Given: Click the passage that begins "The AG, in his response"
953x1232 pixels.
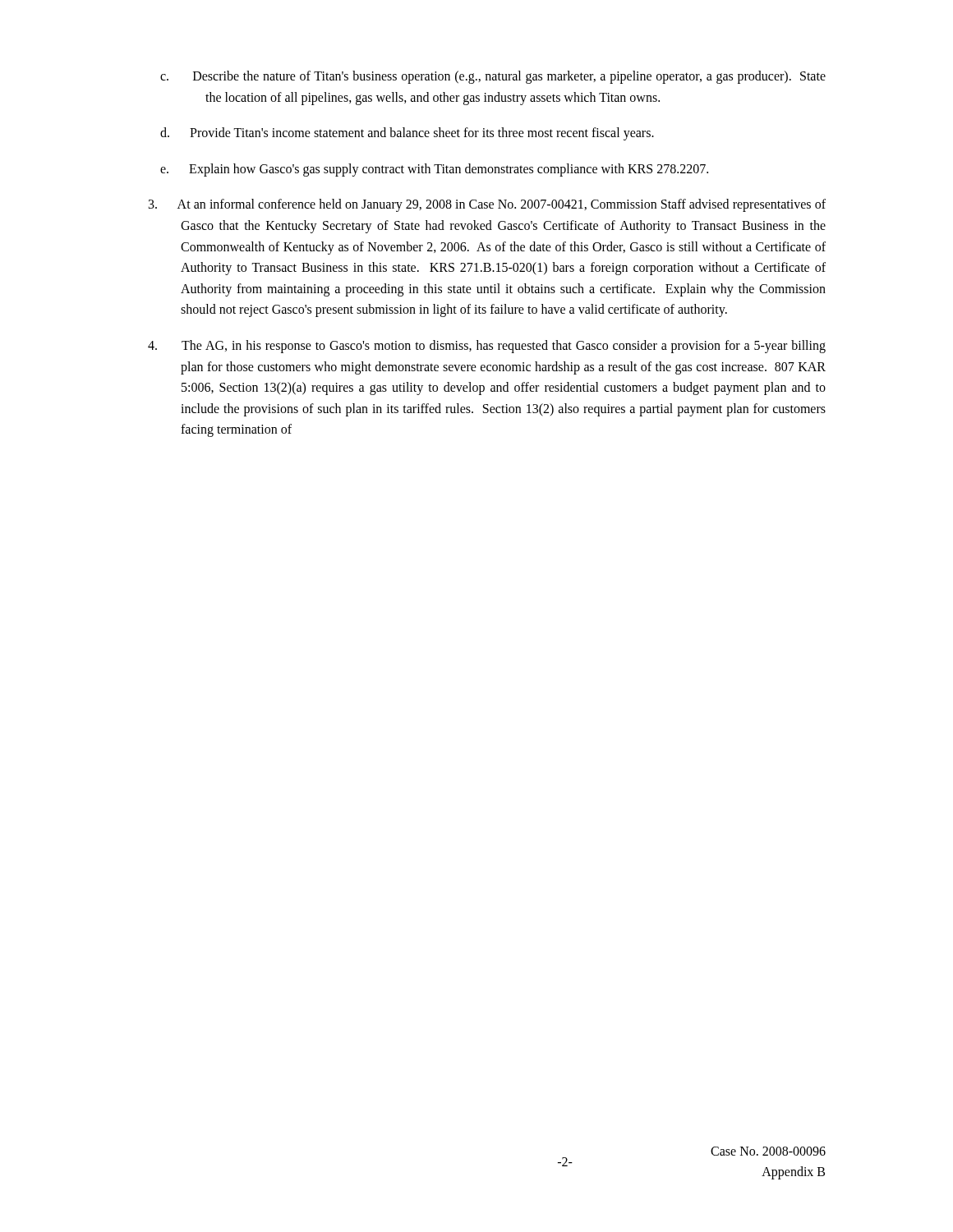Looking at the screenshot, I should [x=476, y=388].
